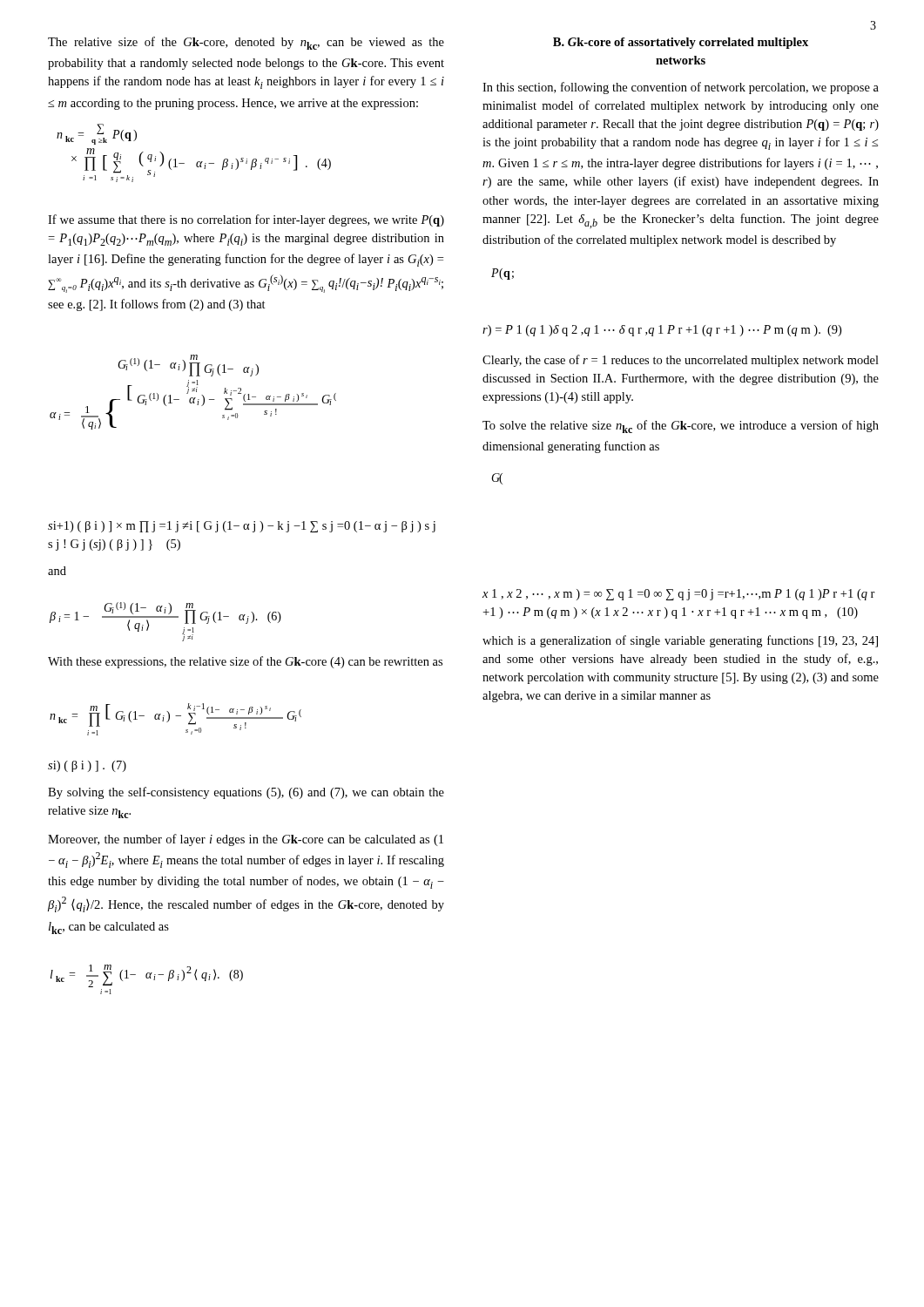
Task: Click on the text block that says "By solving the self-consistency equations (5), (6)"
Action: coord(246,861)
